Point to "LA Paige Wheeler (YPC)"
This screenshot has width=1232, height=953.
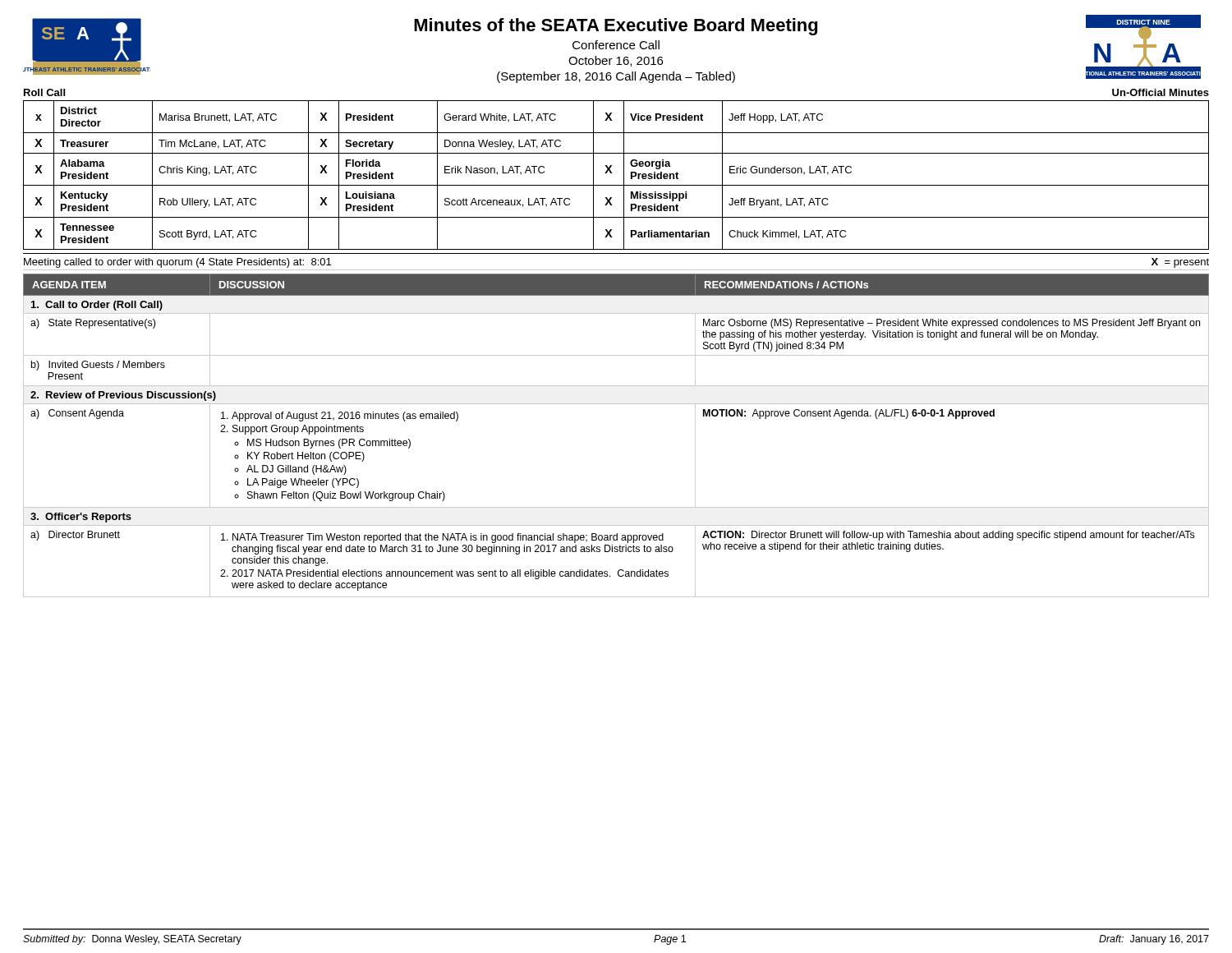[303, 482]
